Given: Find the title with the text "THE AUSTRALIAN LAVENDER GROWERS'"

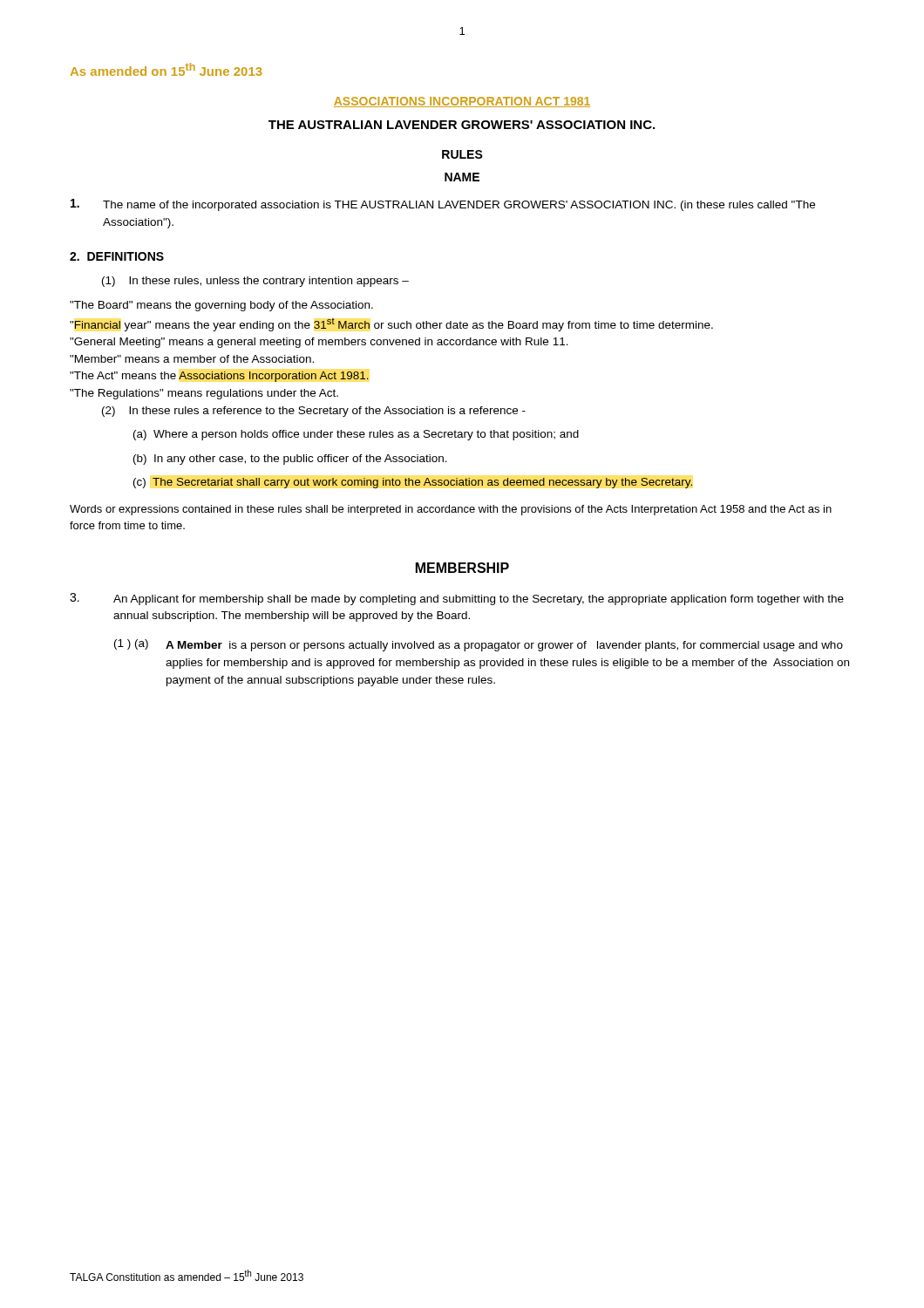Looking at the screenshot, I should coord(462,124).
